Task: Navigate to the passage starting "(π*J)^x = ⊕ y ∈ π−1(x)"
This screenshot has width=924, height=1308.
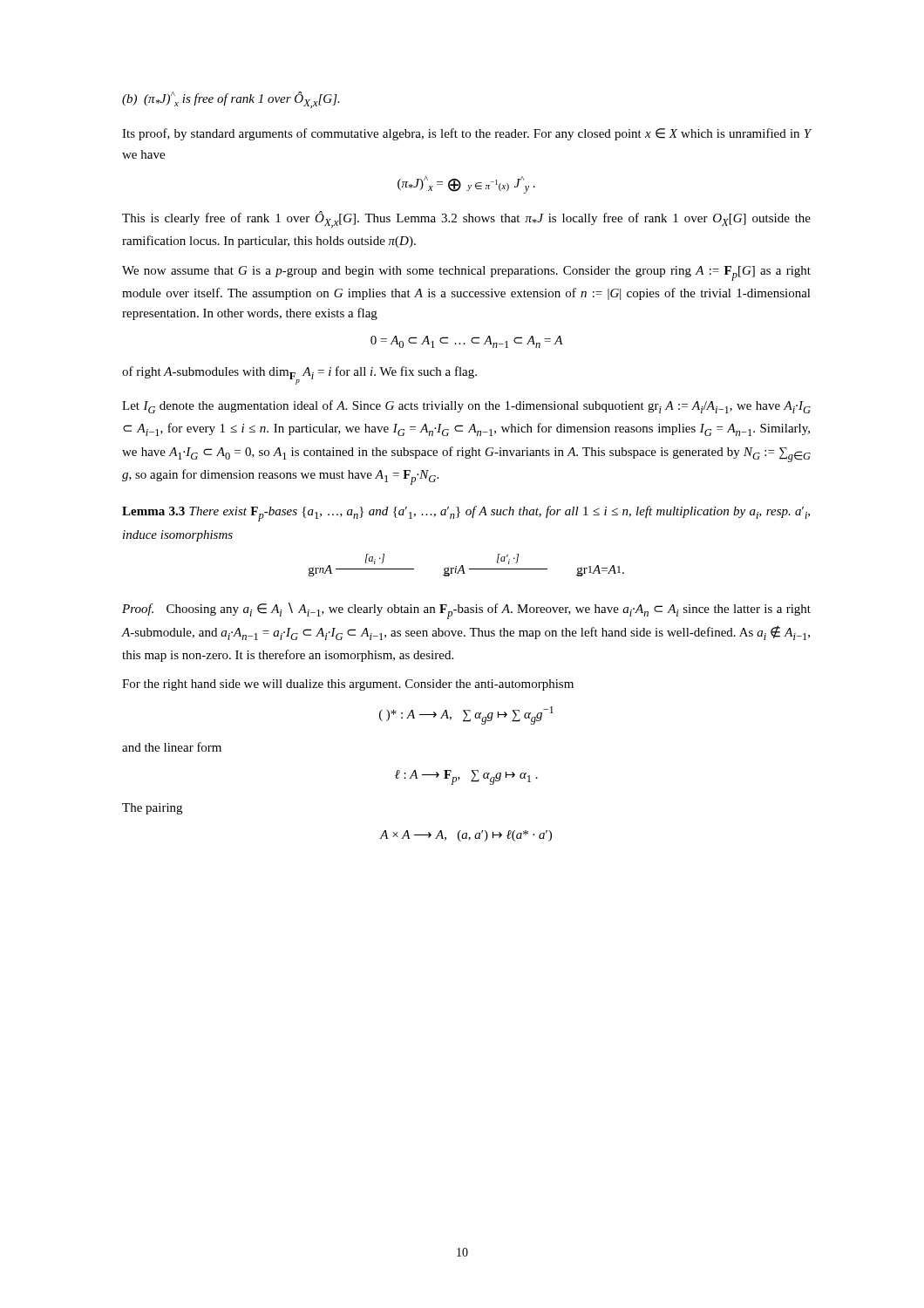Action: 466,184
